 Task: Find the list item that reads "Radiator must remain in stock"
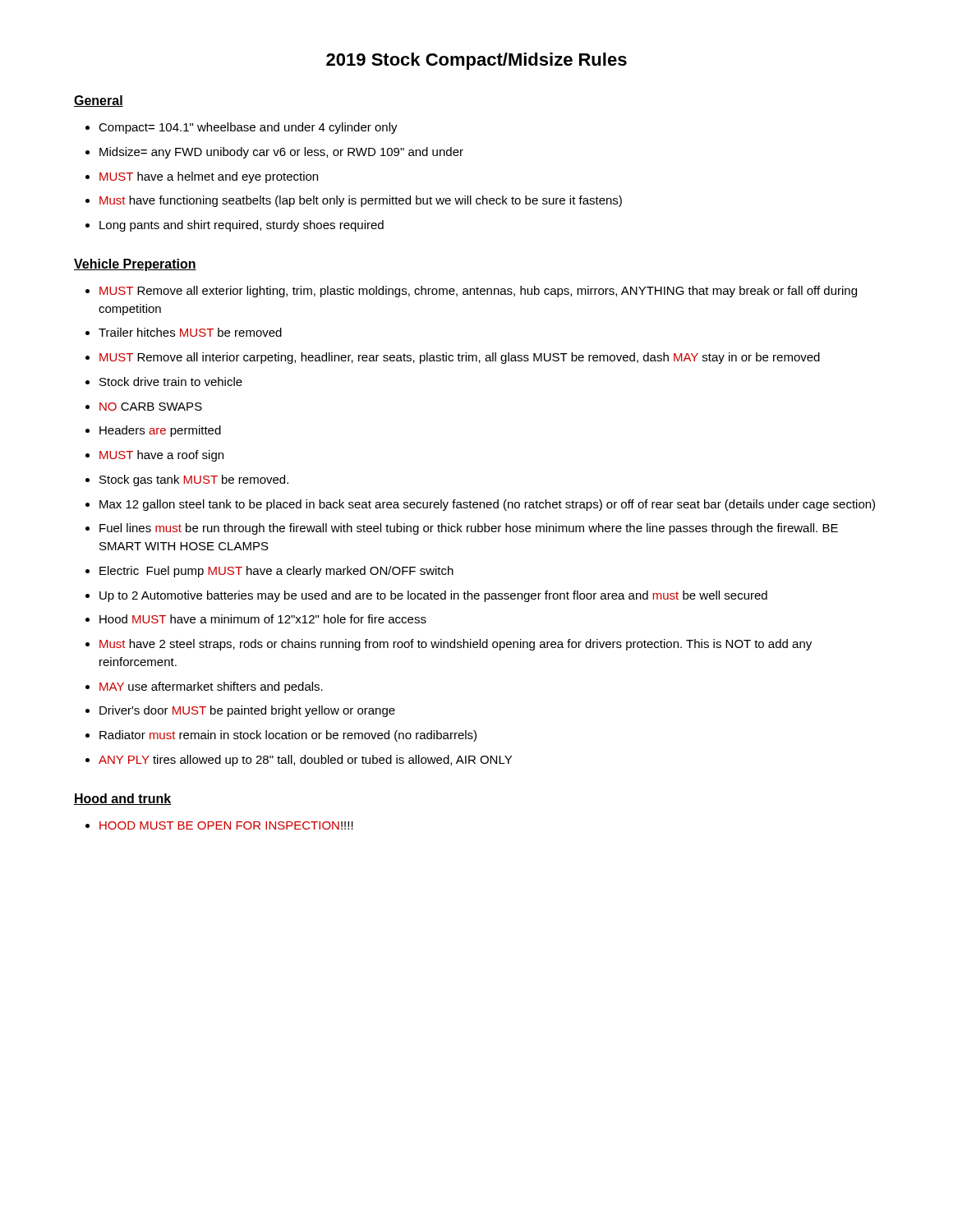(476, 735)
